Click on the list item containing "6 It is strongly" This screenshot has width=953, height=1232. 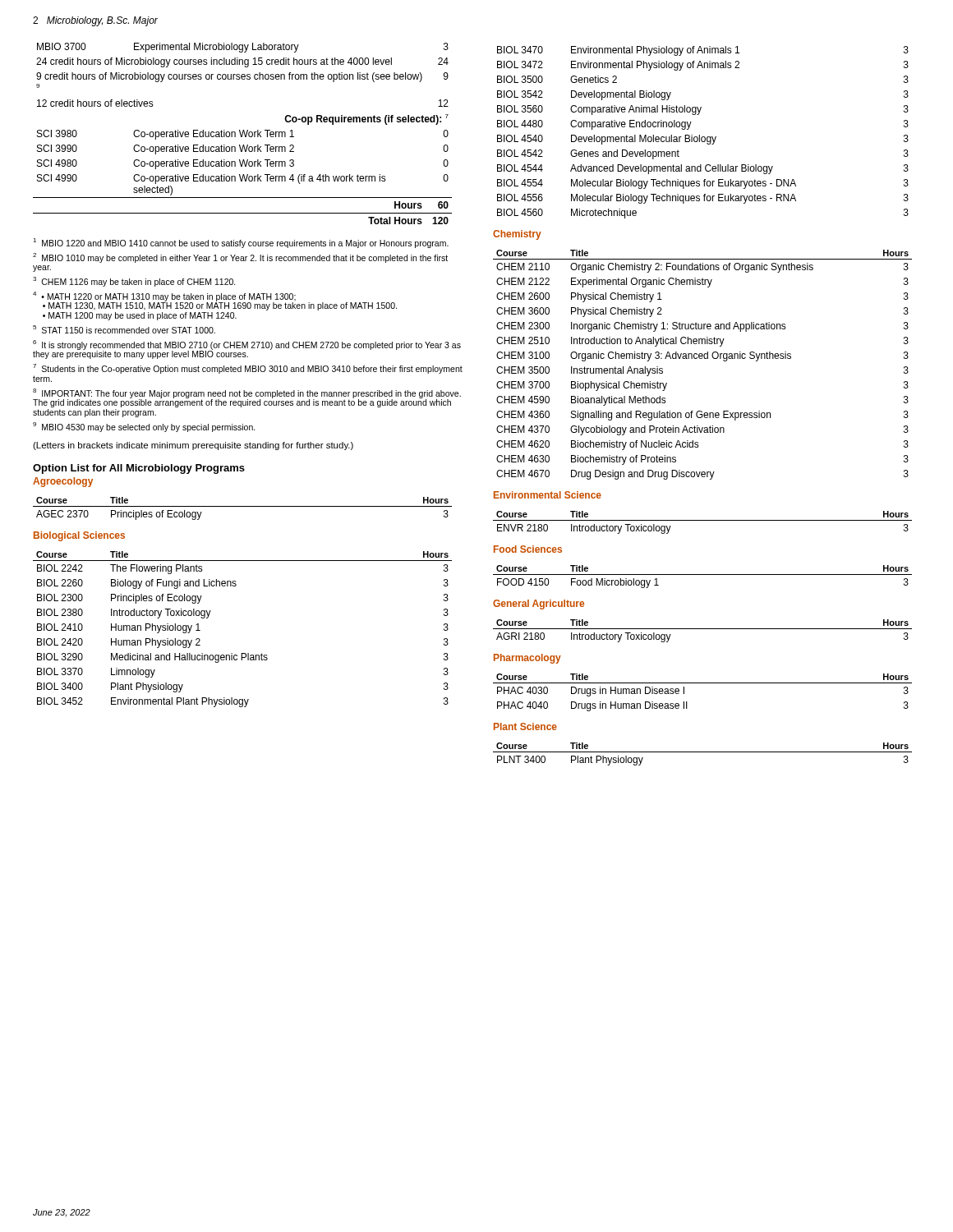tap(247, 348)
